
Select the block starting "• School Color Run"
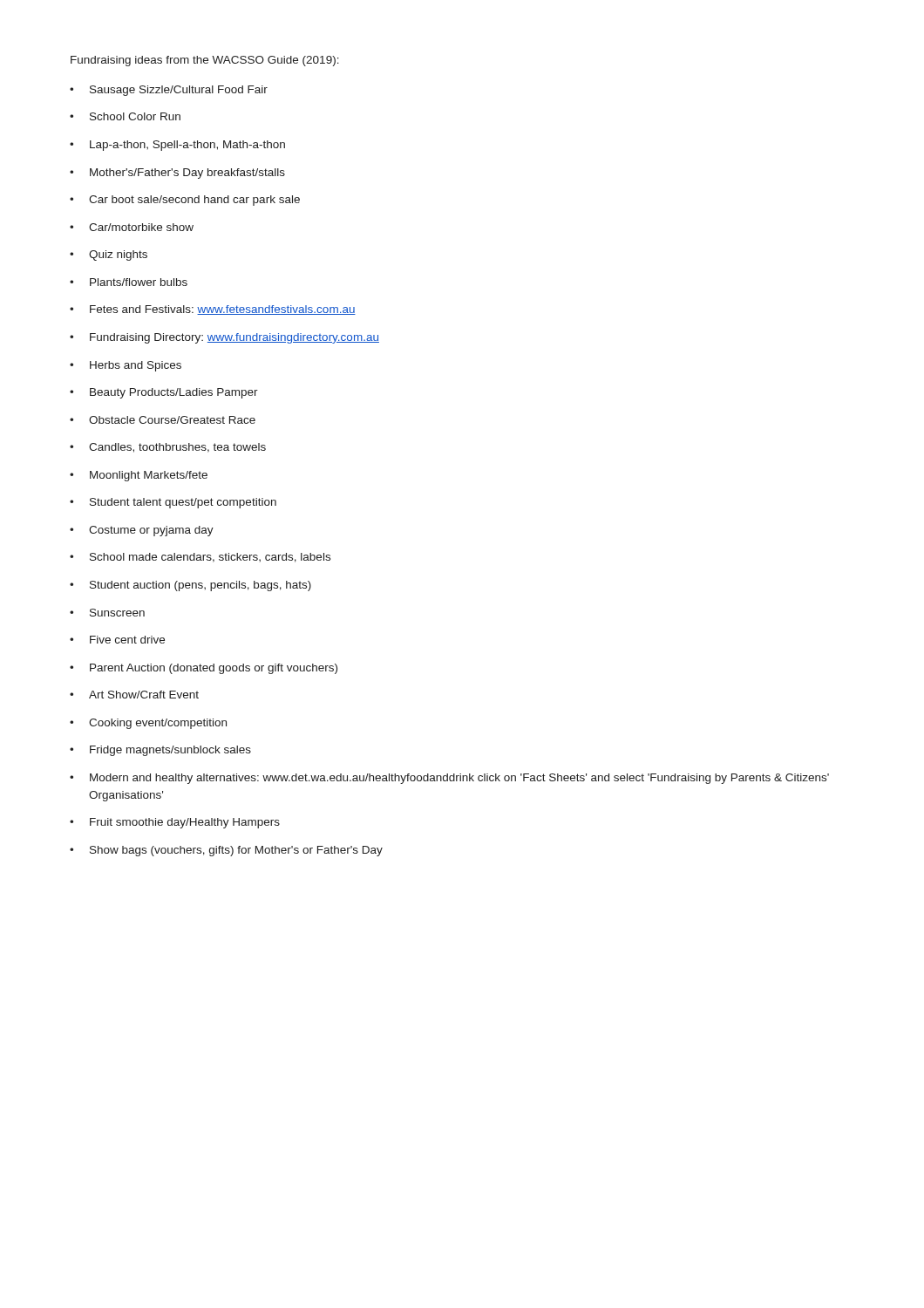point(125,116)
